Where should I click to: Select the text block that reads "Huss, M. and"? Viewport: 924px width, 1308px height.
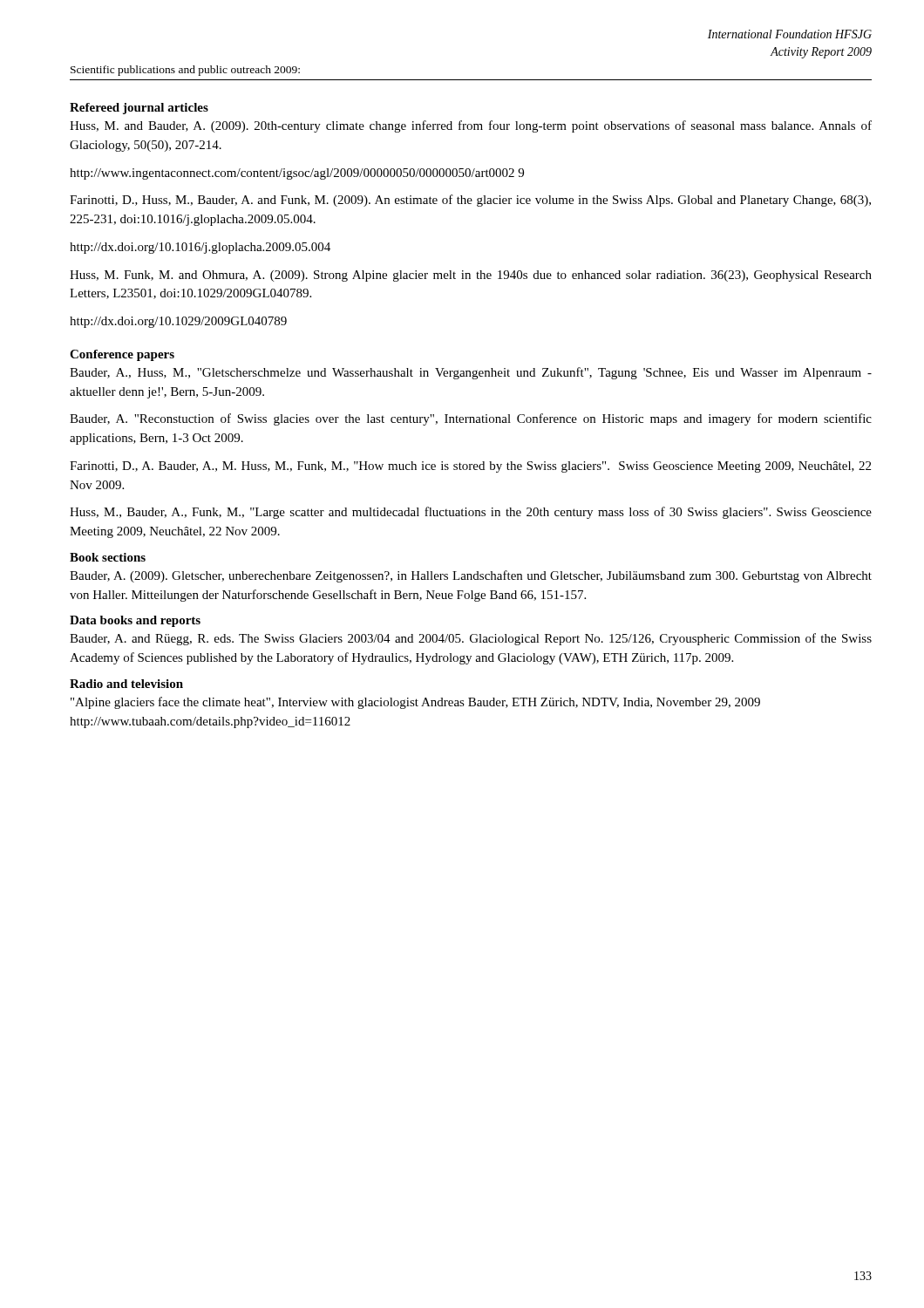tap(471, 135)
